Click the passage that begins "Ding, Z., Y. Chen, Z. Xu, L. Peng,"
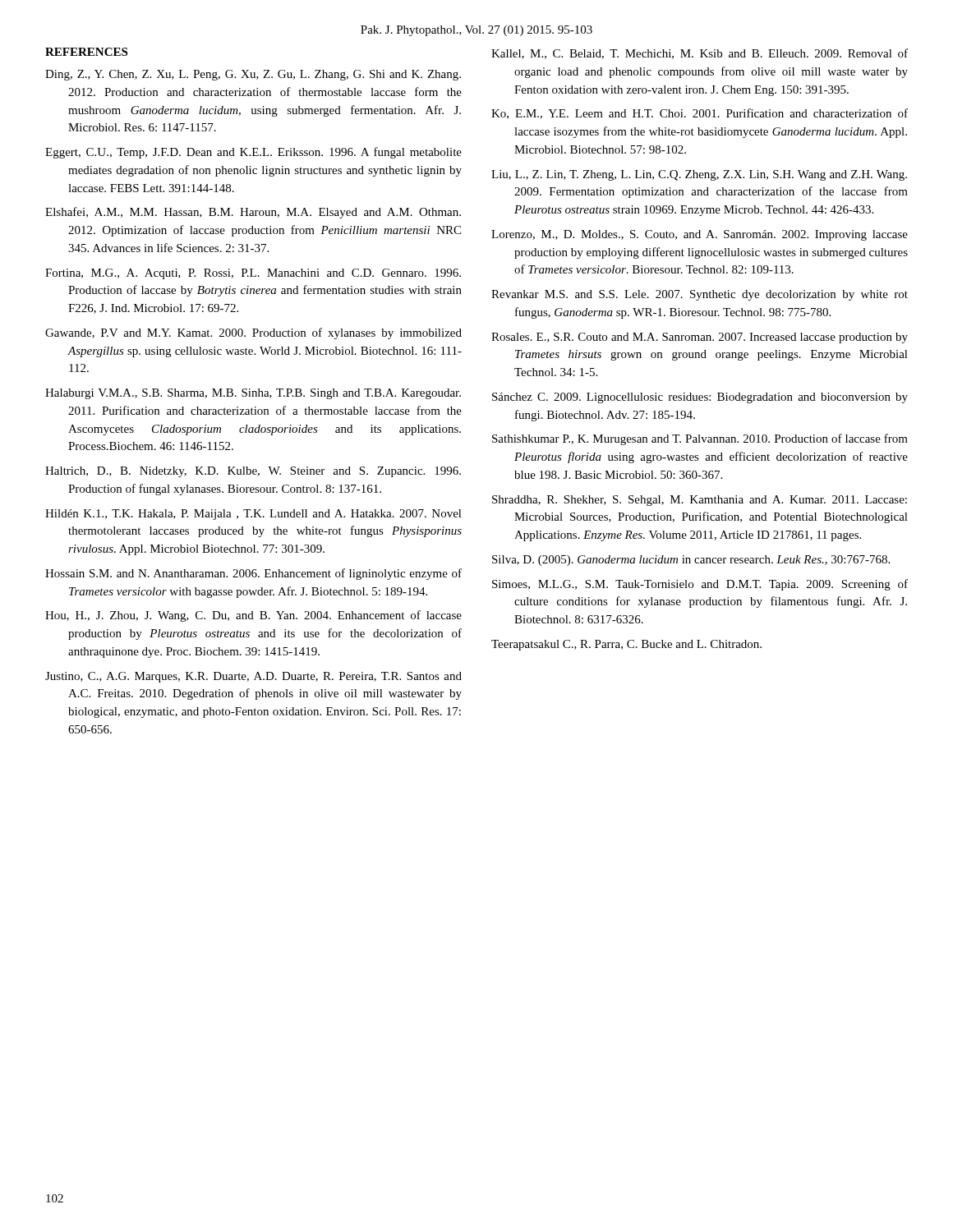 pos(253,101)
